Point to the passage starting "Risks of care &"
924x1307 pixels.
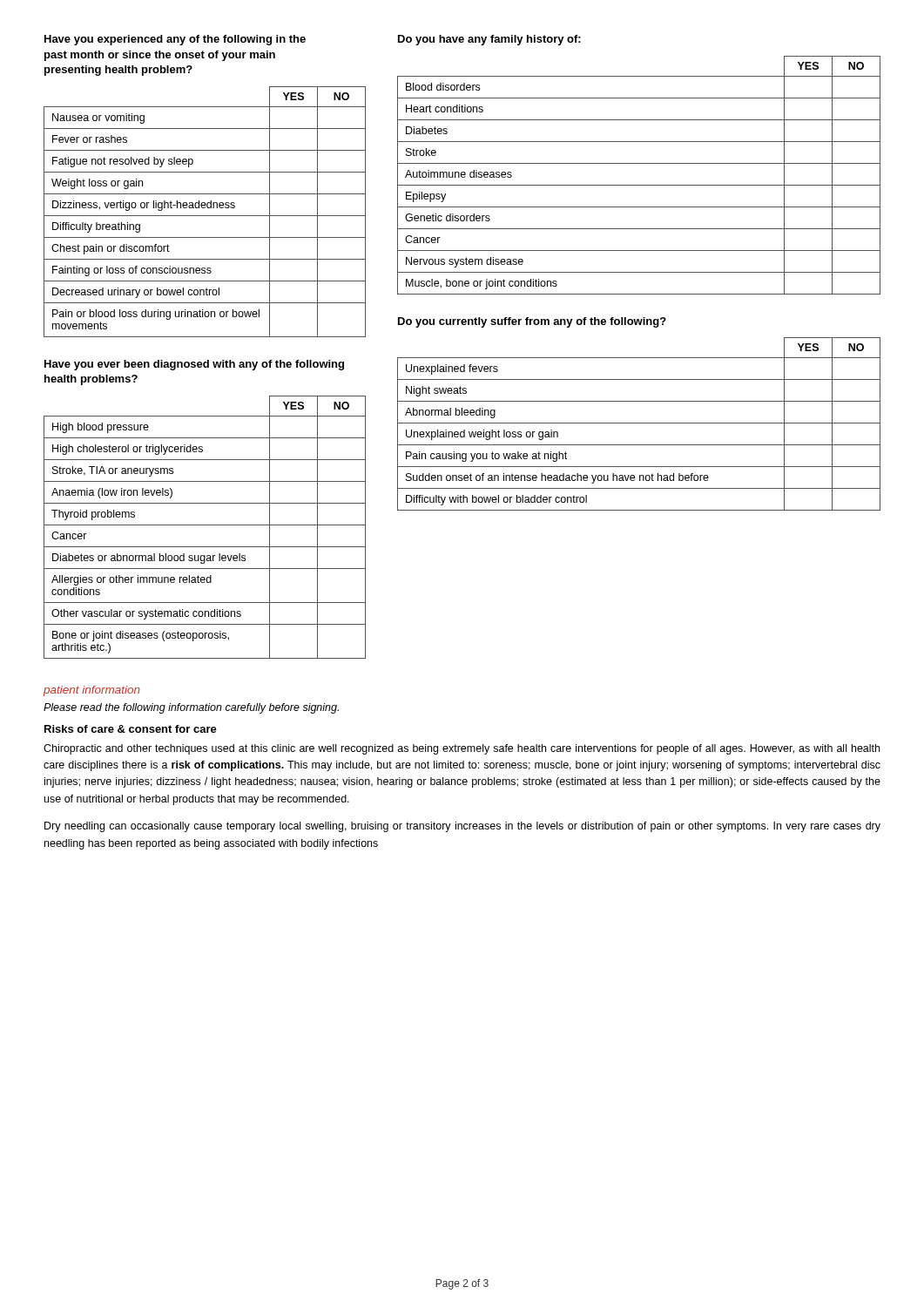[x=130, y=729]
